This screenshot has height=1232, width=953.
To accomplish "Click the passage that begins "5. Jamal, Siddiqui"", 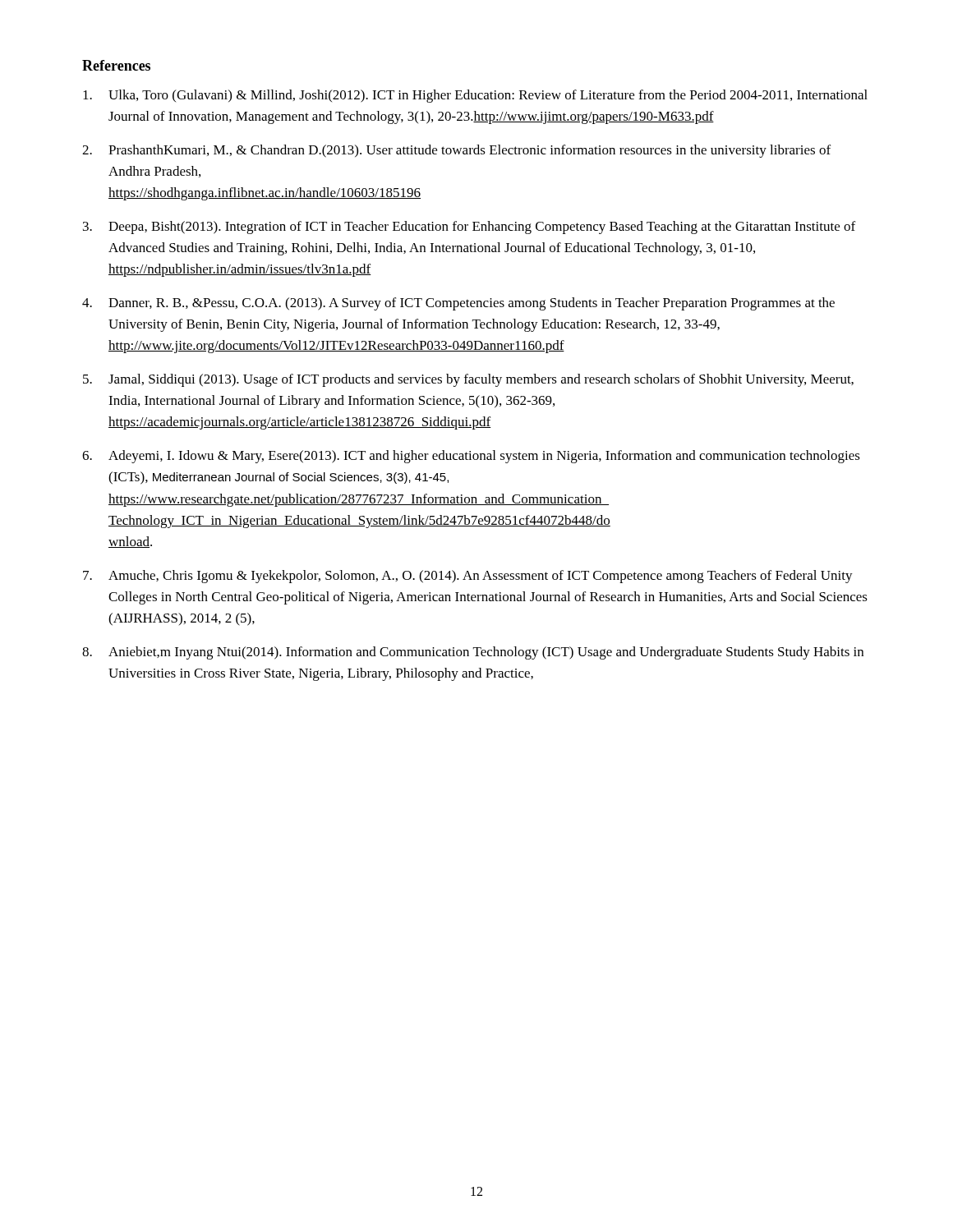I will pyautogui.click(x=476, y=401).
